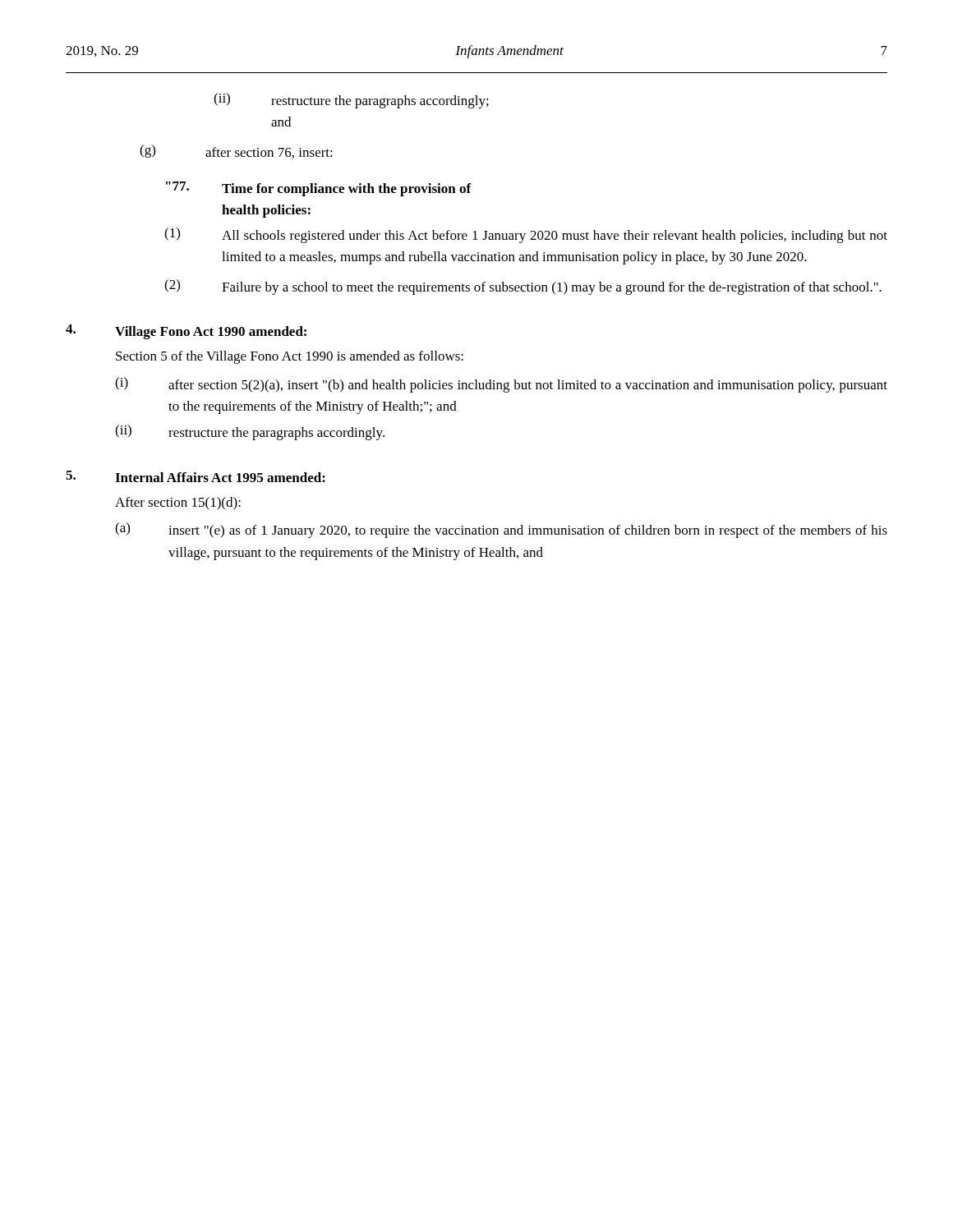Locate the text "(ii) restructure the paragraphs accordingly;and"
This screenshot has height=1232, width=953.
[x=351, y=101]
